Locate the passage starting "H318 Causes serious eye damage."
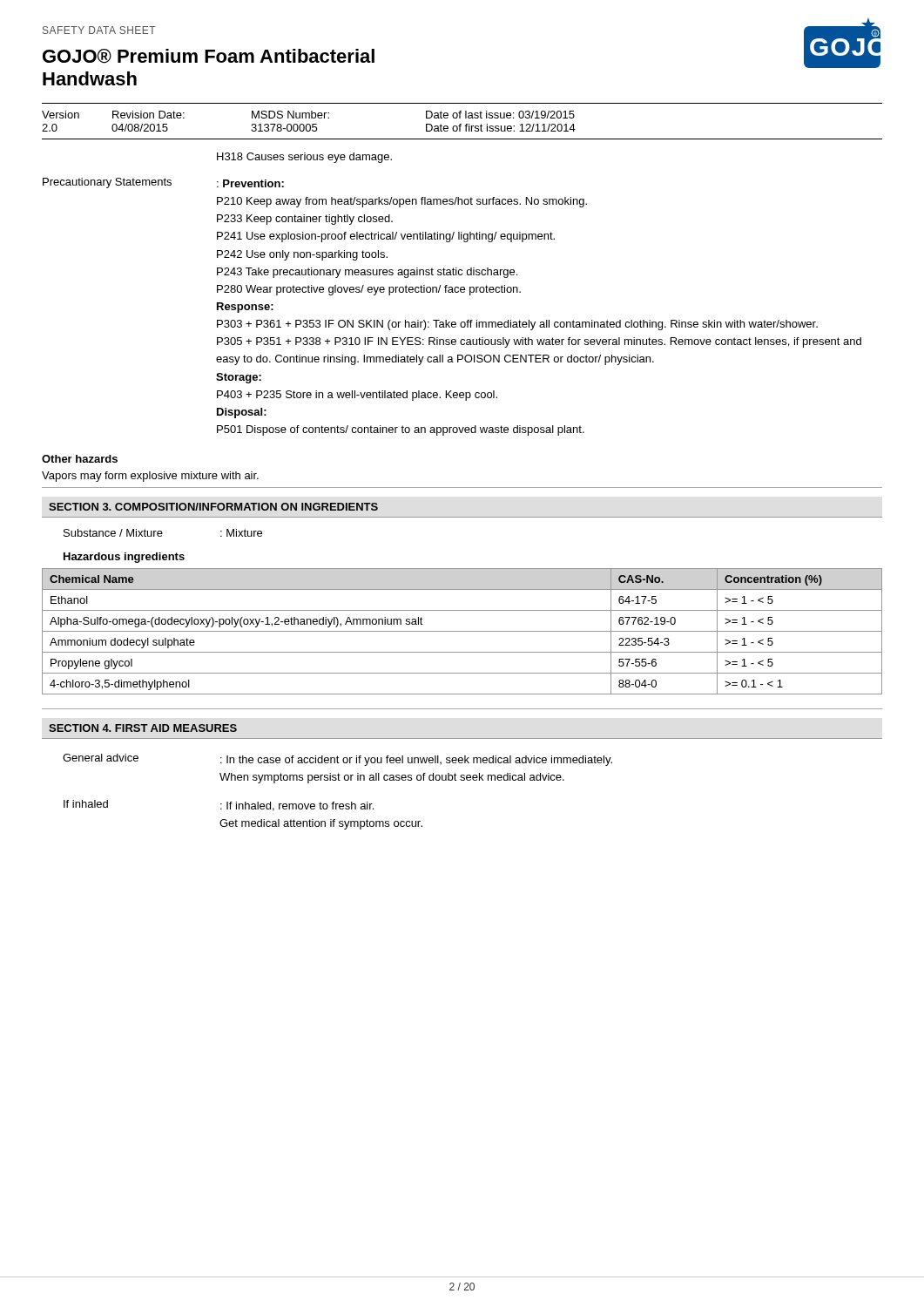 tap(304, 156)
